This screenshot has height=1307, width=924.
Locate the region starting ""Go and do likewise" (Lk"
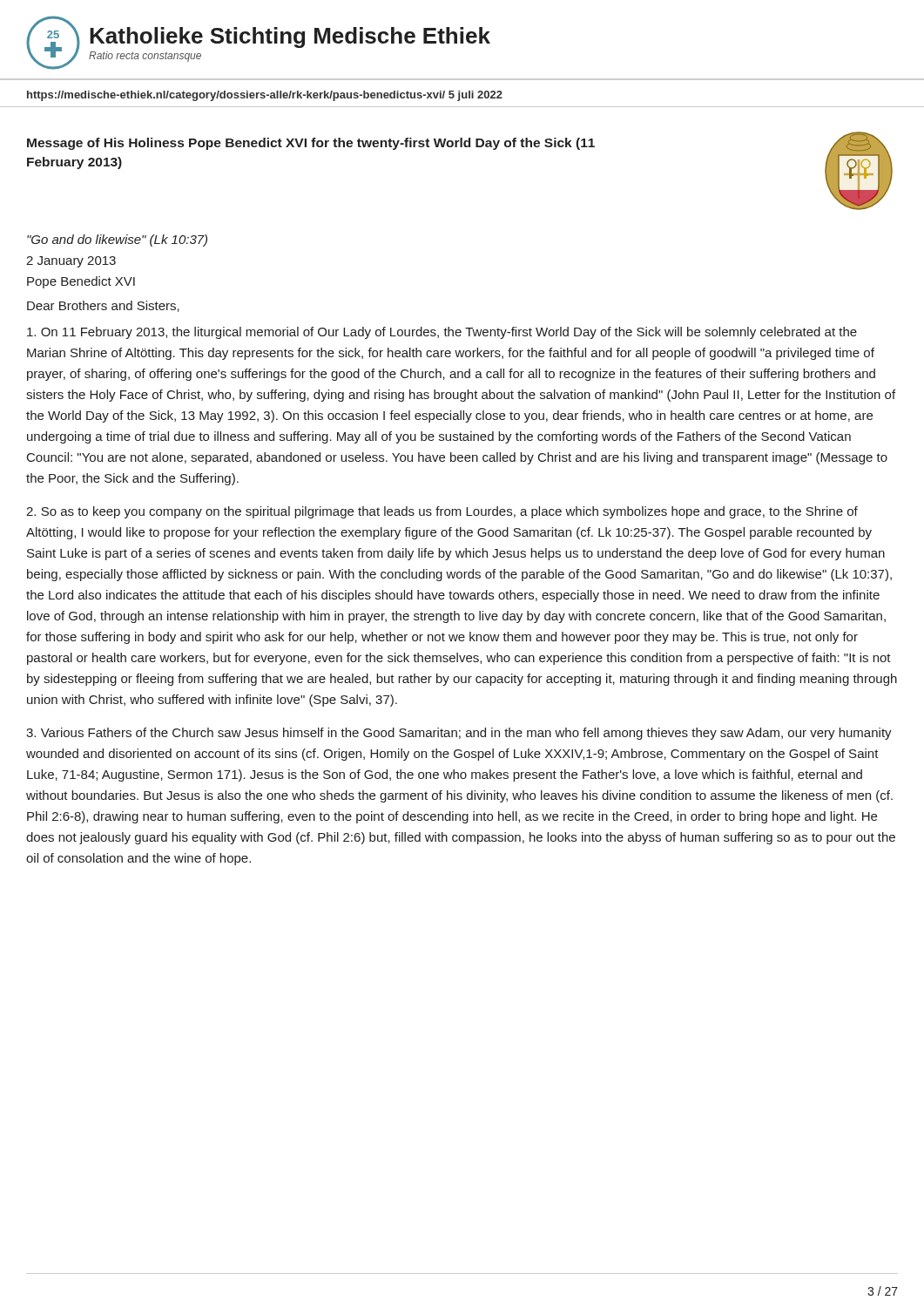tap(117, 240)
